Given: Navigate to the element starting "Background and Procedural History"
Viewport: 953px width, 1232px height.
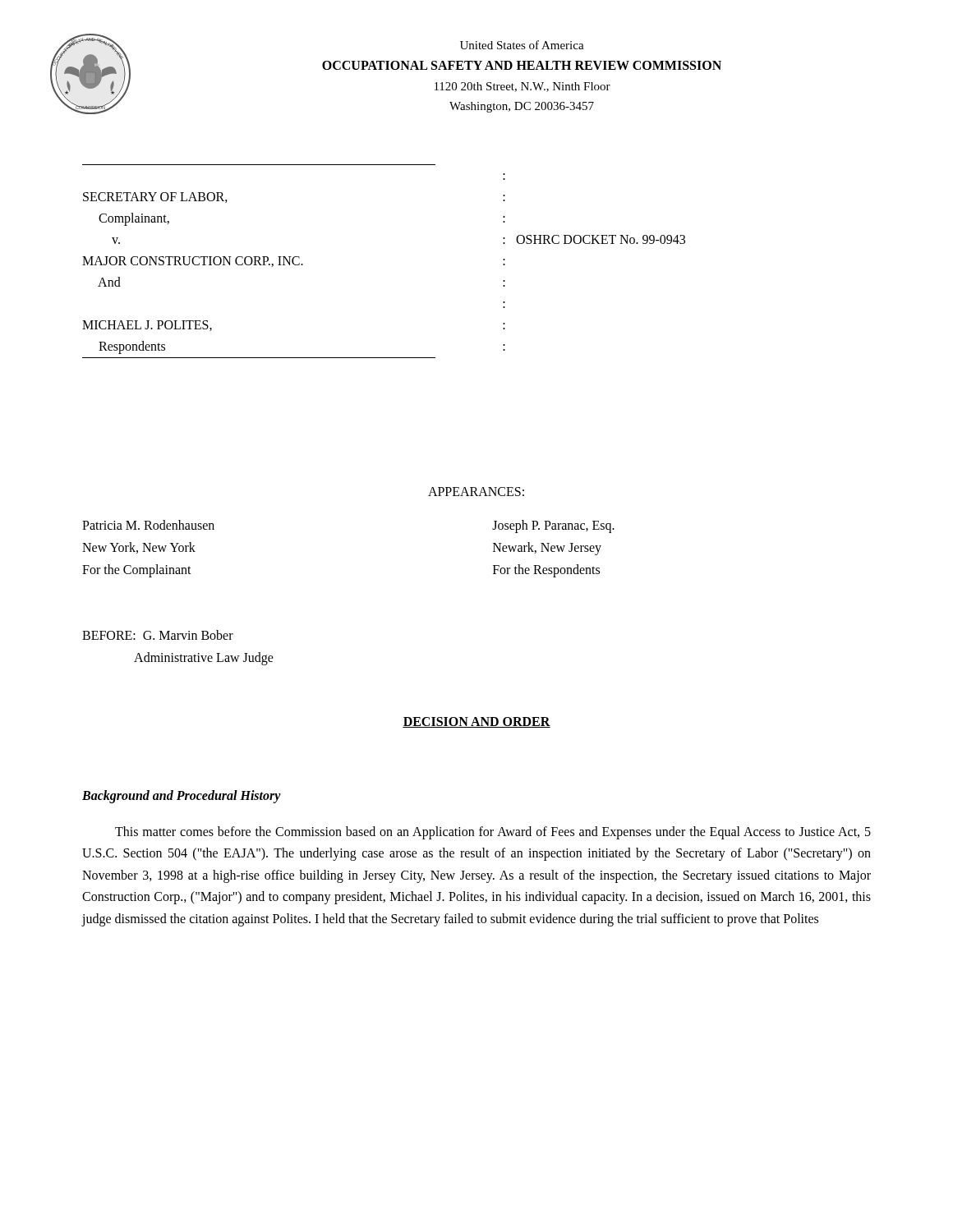Looking at the screenshot, I should click(181, 795).
